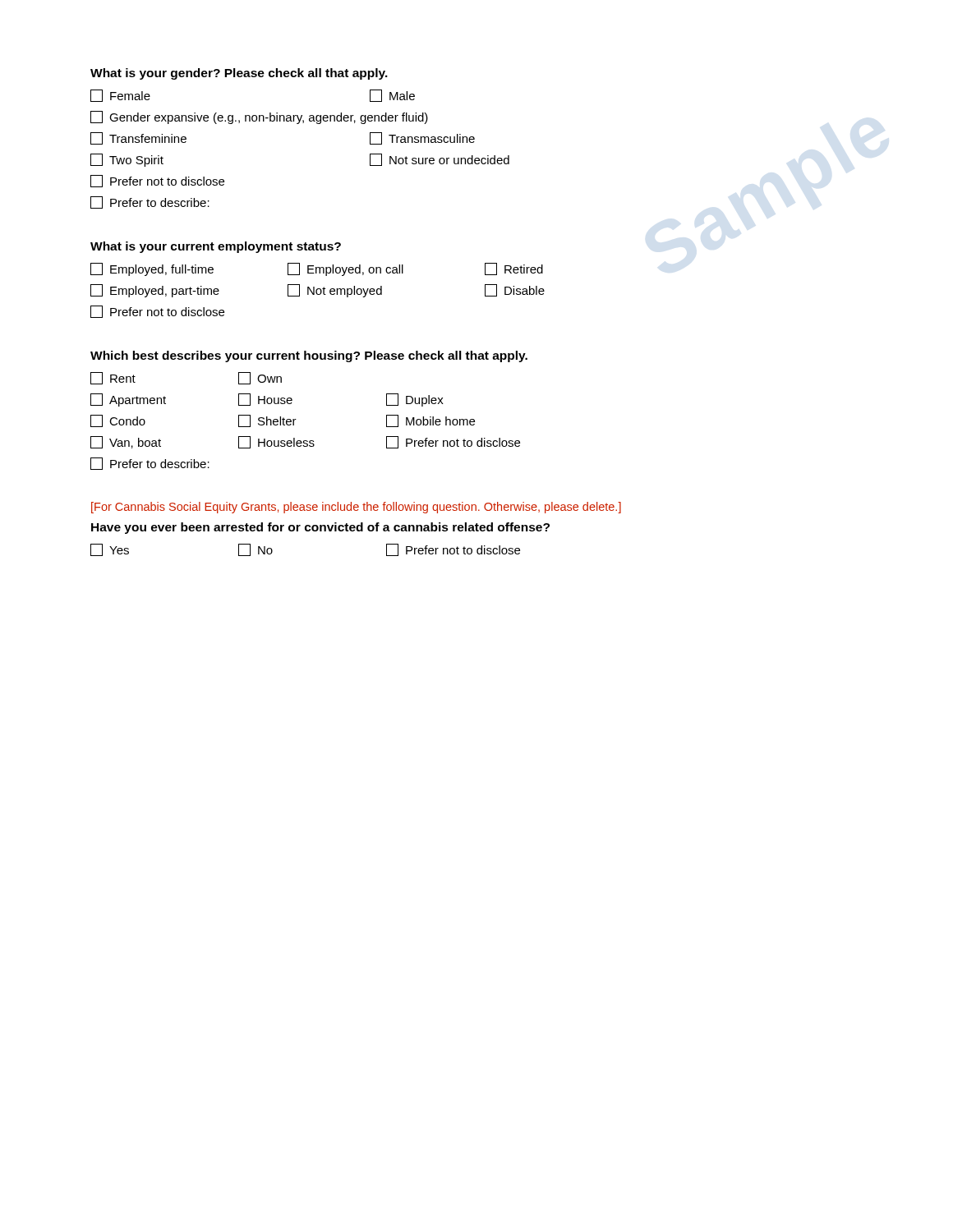
Task: Where does it say "Employed, full-time"?
Action: (x=152, y=269)
